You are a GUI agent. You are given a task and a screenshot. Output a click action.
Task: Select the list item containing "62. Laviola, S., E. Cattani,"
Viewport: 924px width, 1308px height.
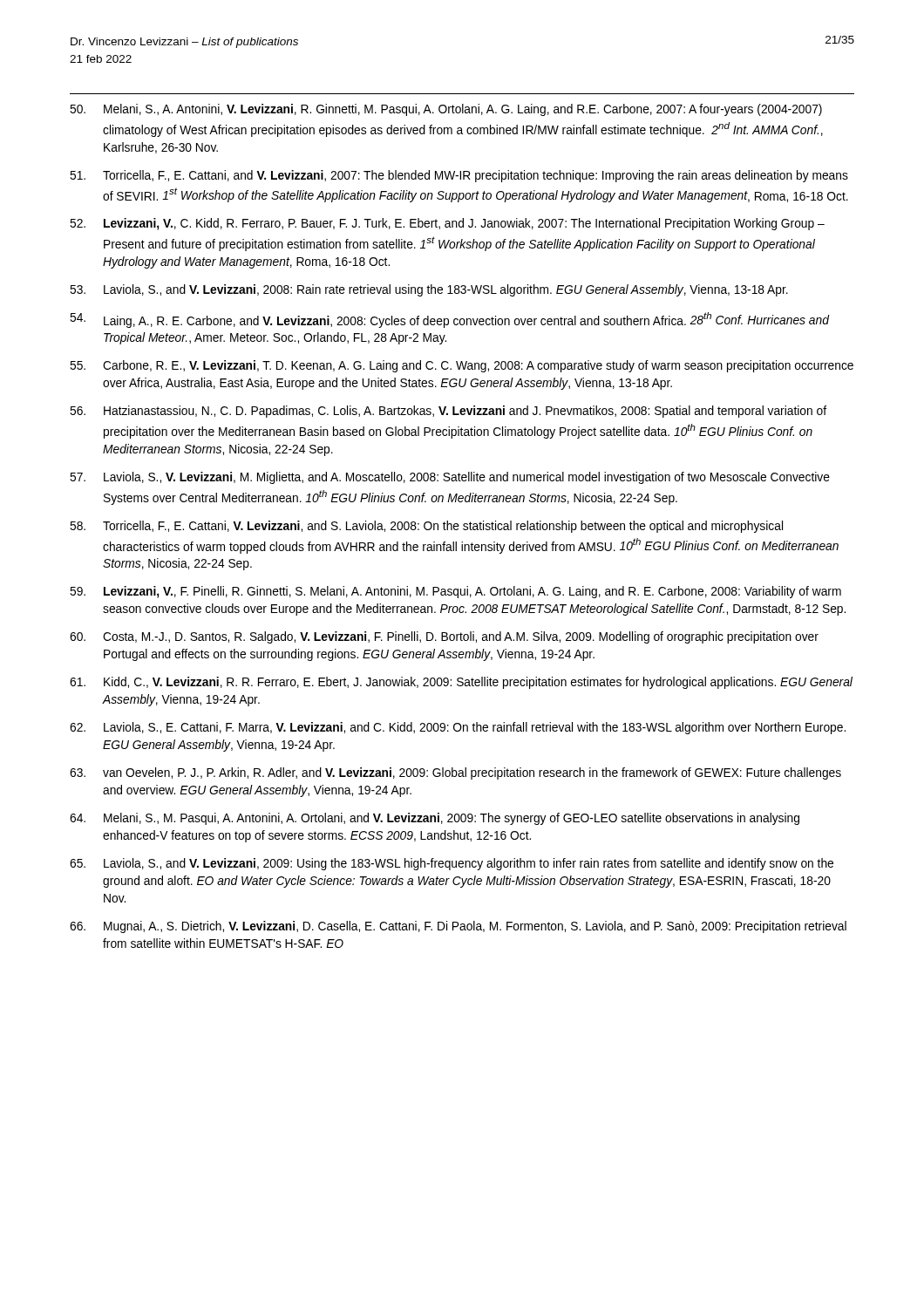click(x=462, y=737)
